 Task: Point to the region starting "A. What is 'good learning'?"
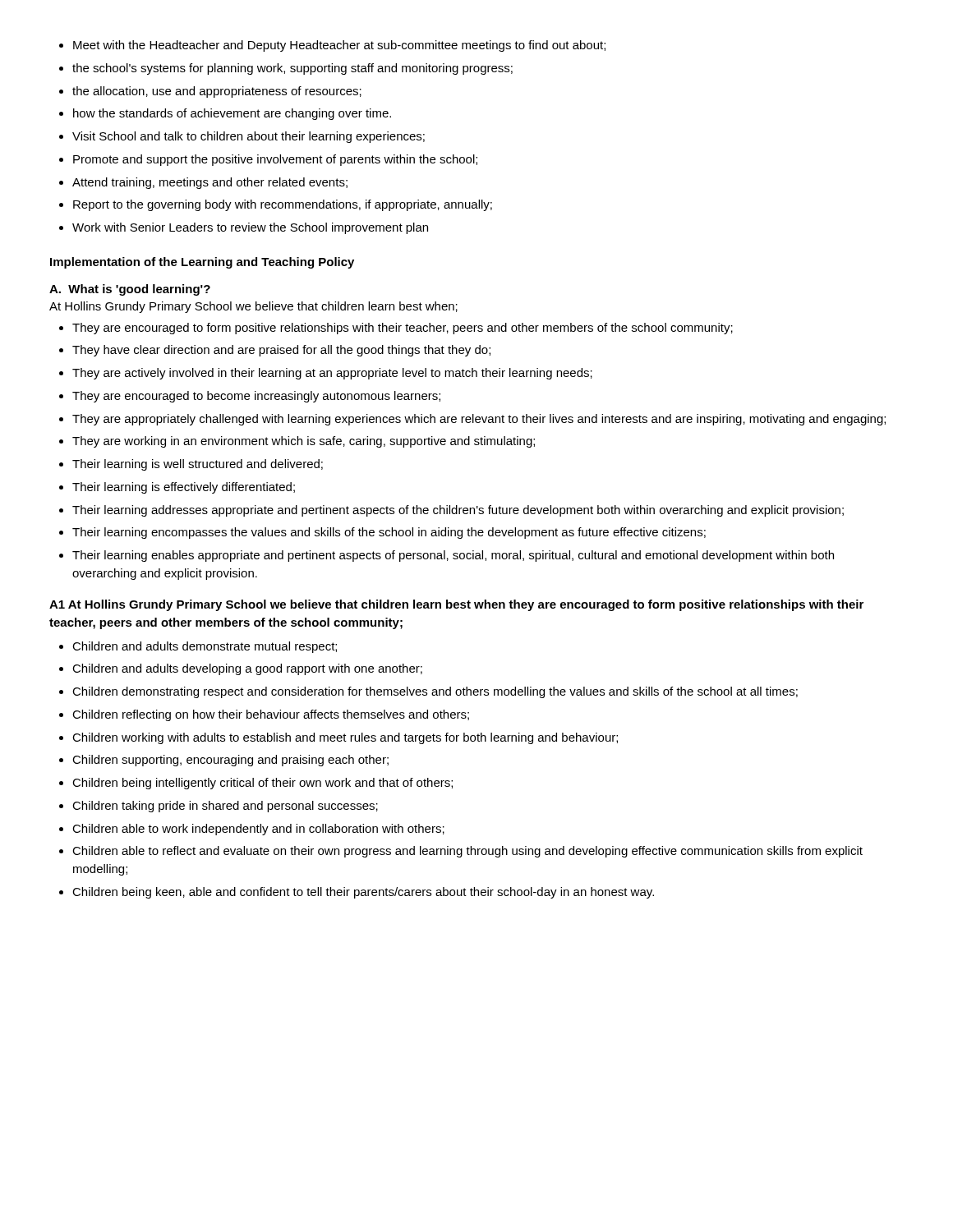(130, 288)
